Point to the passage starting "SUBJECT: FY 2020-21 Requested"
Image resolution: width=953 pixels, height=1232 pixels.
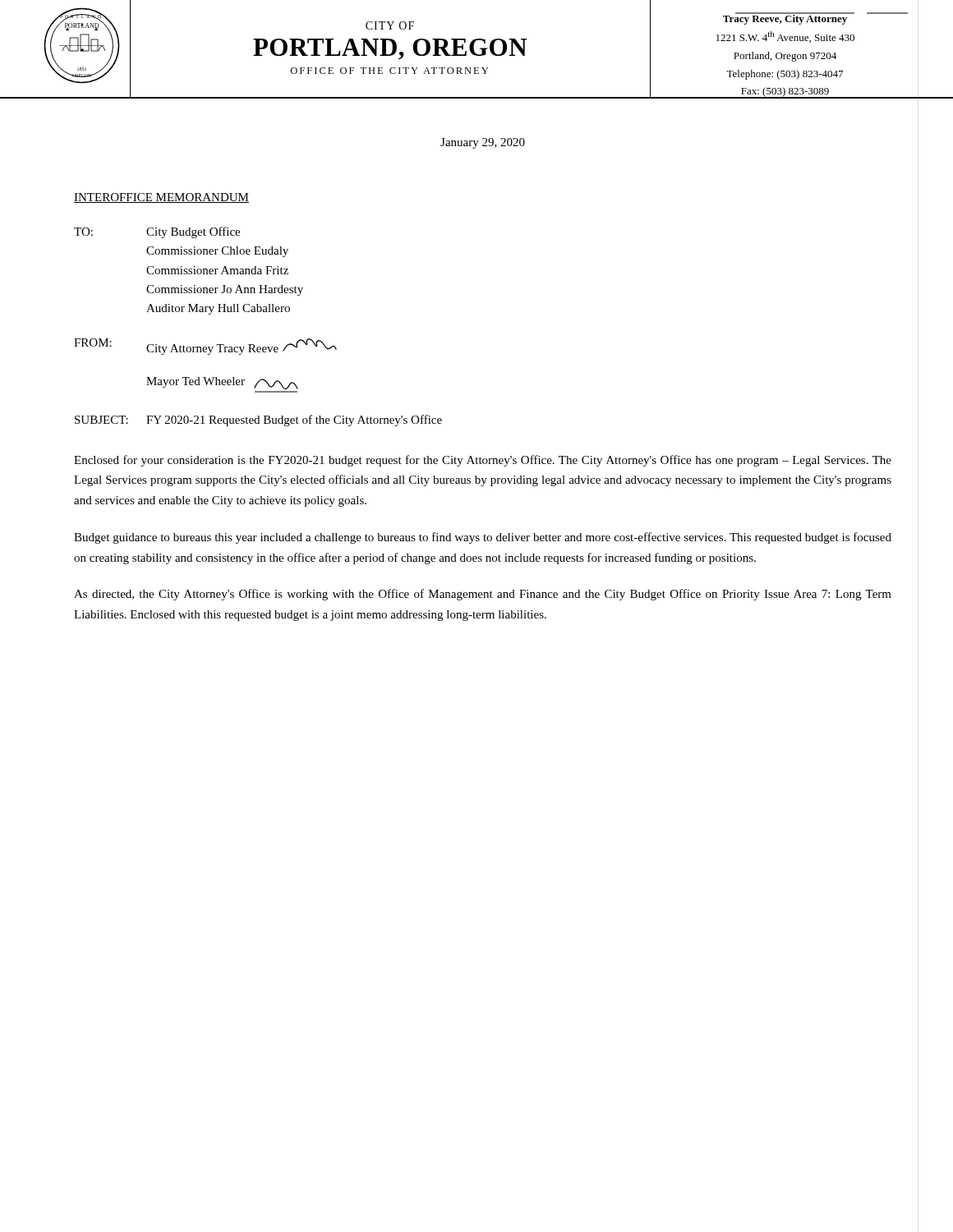[x=258, y=420]
